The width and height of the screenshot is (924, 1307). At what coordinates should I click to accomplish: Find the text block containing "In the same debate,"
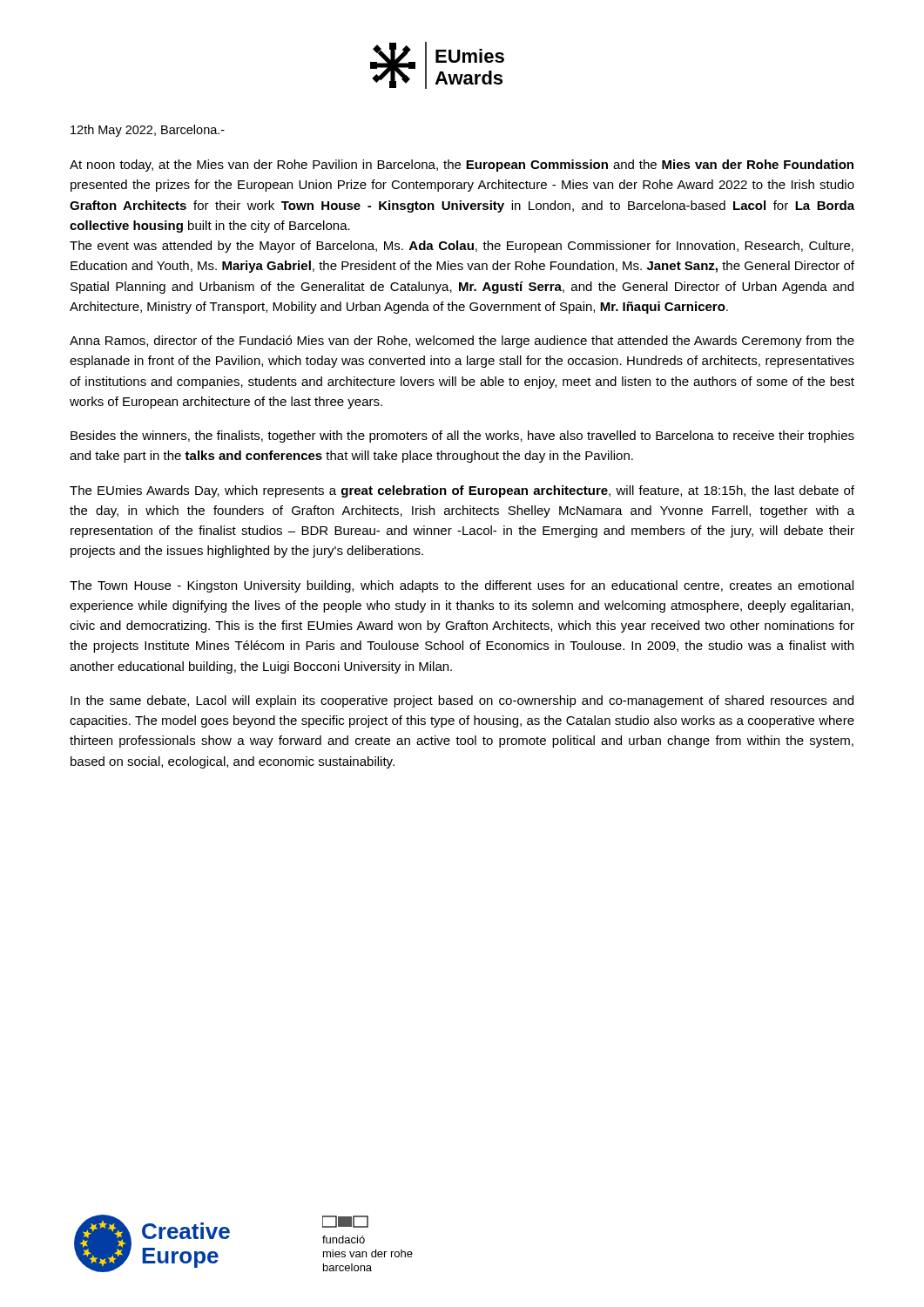462,730
